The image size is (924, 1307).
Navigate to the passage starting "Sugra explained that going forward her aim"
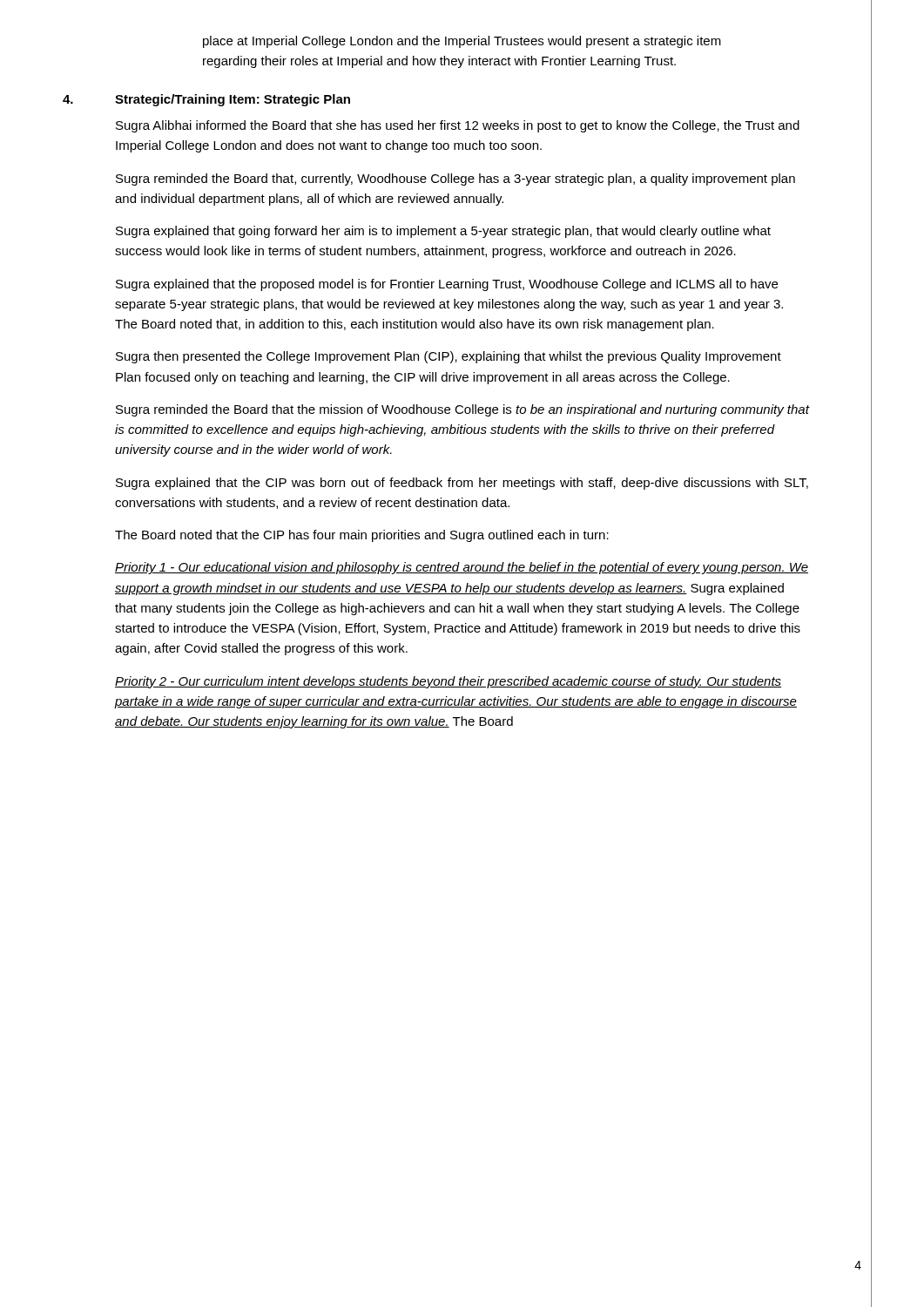(443, 241)
